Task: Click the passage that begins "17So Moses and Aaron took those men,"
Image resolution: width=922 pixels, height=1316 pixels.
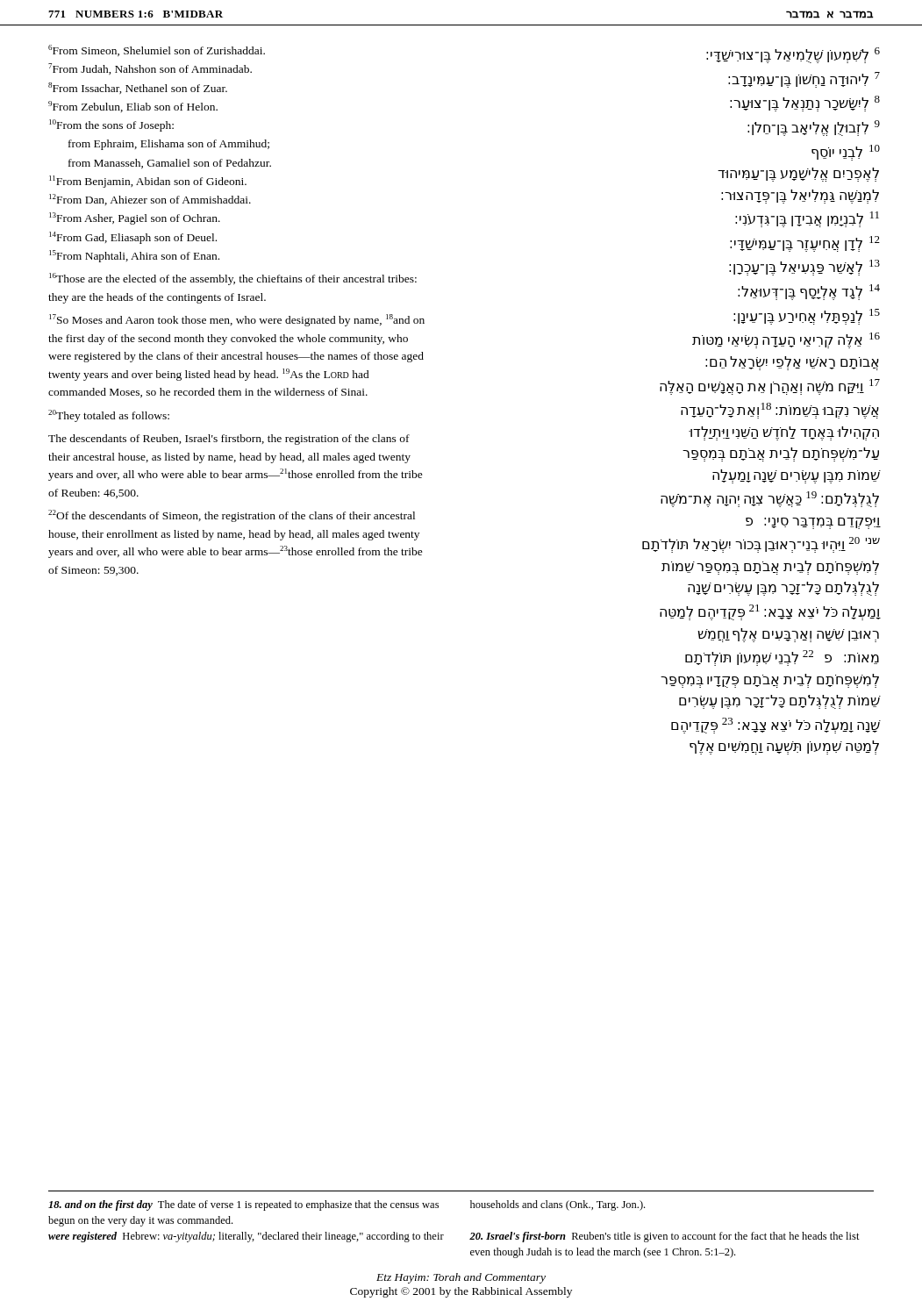Action: coord(237,355)
